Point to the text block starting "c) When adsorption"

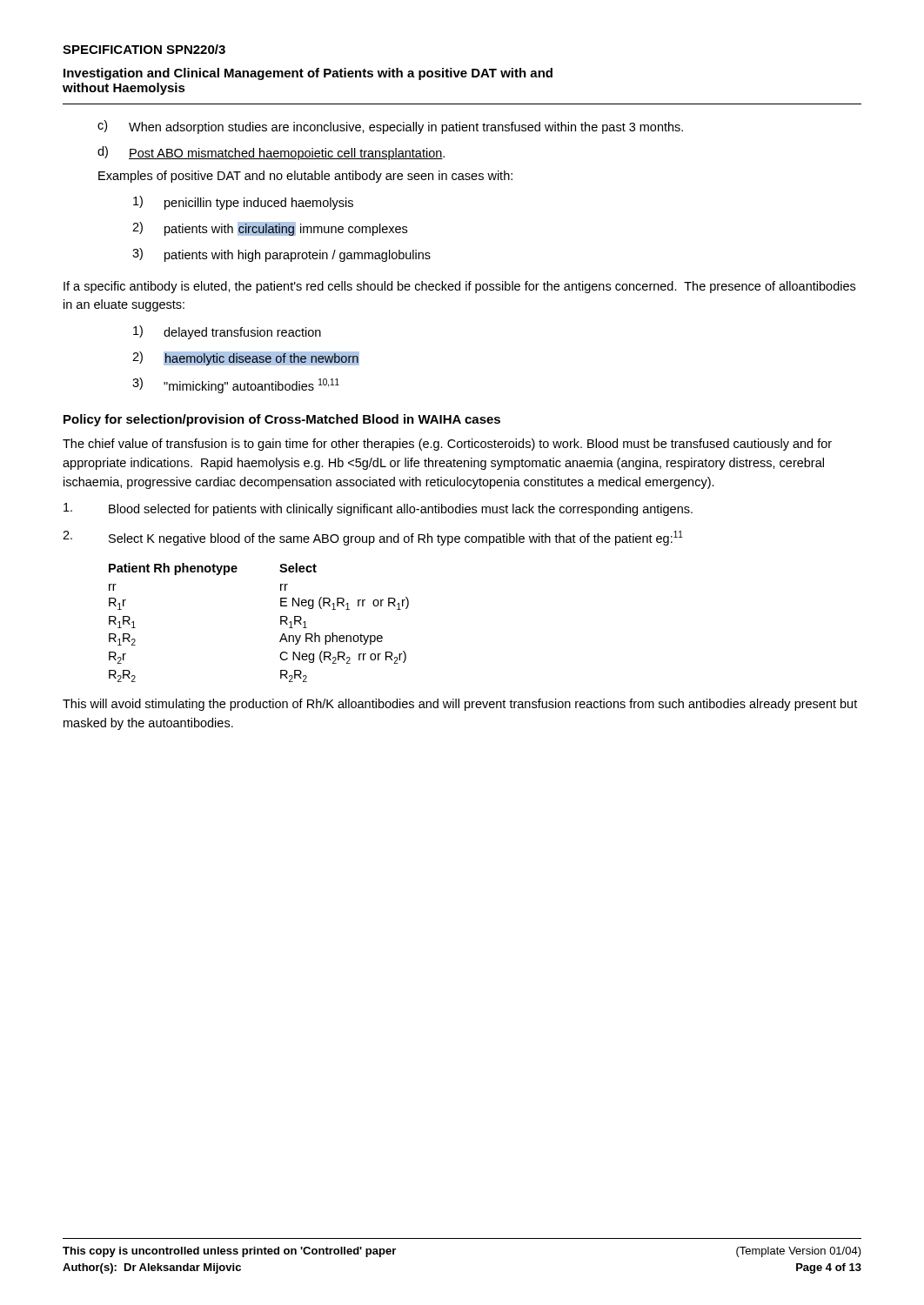391,128
